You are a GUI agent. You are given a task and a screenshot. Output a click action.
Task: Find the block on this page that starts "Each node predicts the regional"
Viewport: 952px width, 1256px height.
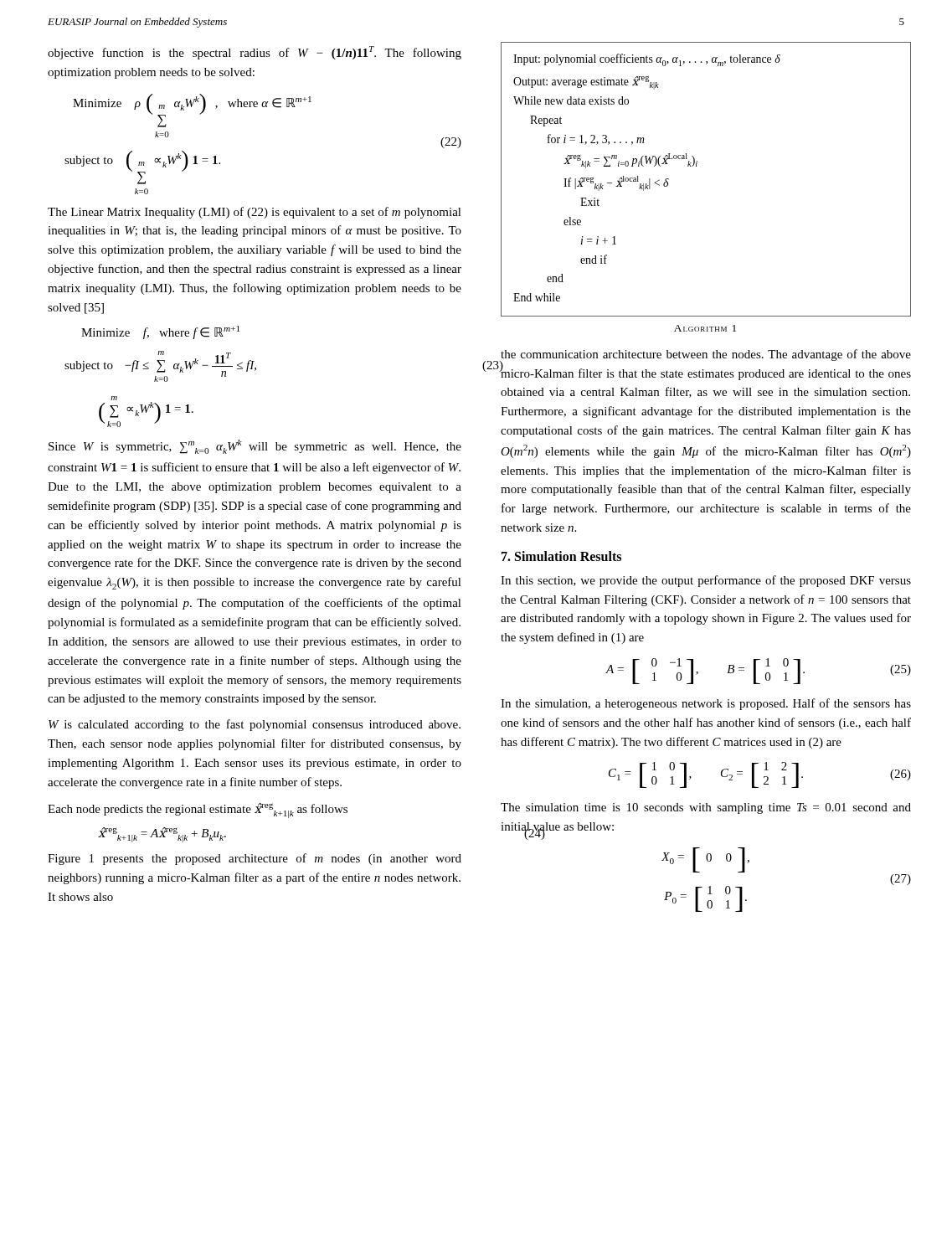click(198, 809)
